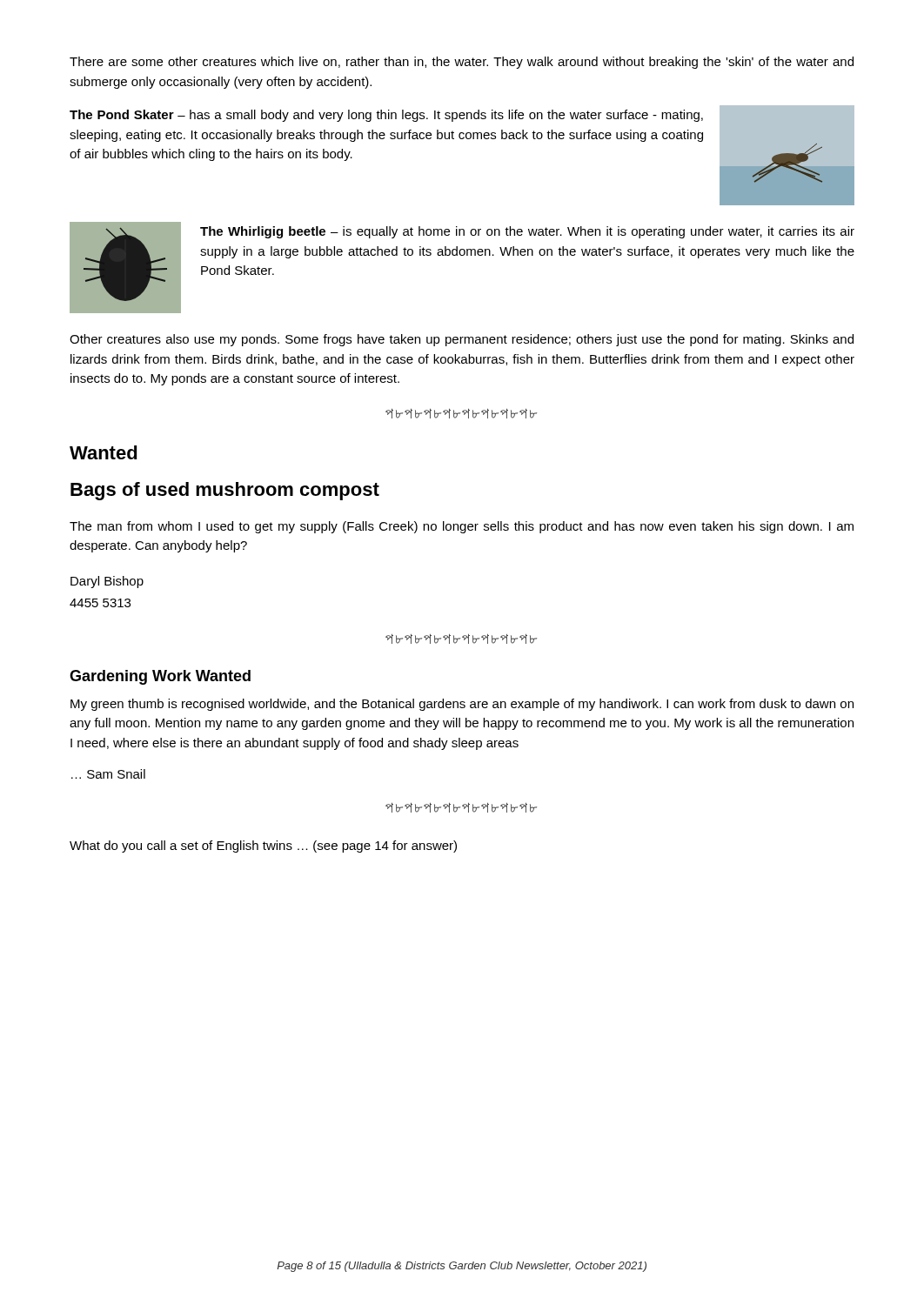924x1305 pixels.
Task: Find the text block with the text "There are some other"
Action: click(x=462, y=71)
